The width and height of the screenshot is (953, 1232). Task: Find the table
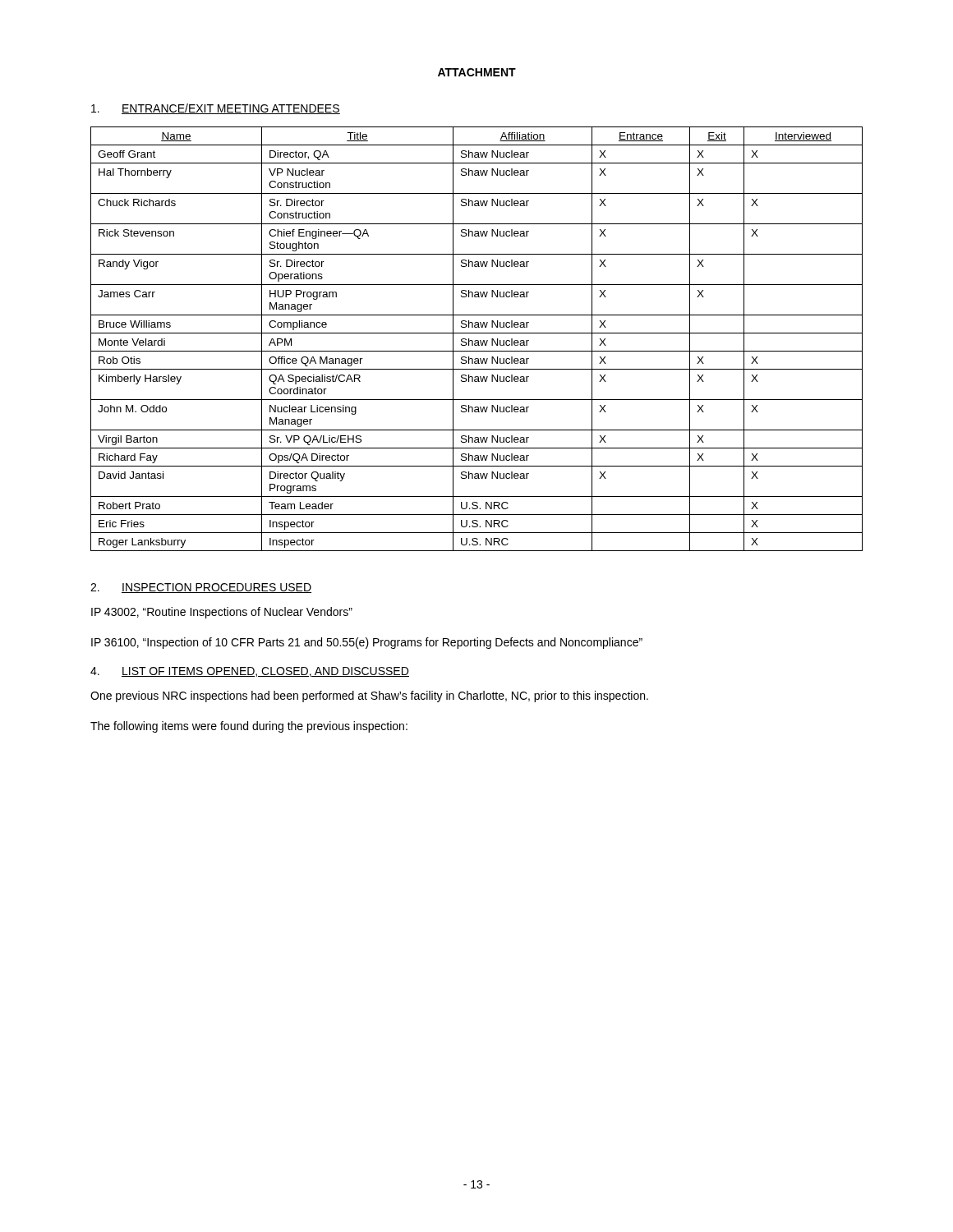pyautogui.click(x=476, y=339)
